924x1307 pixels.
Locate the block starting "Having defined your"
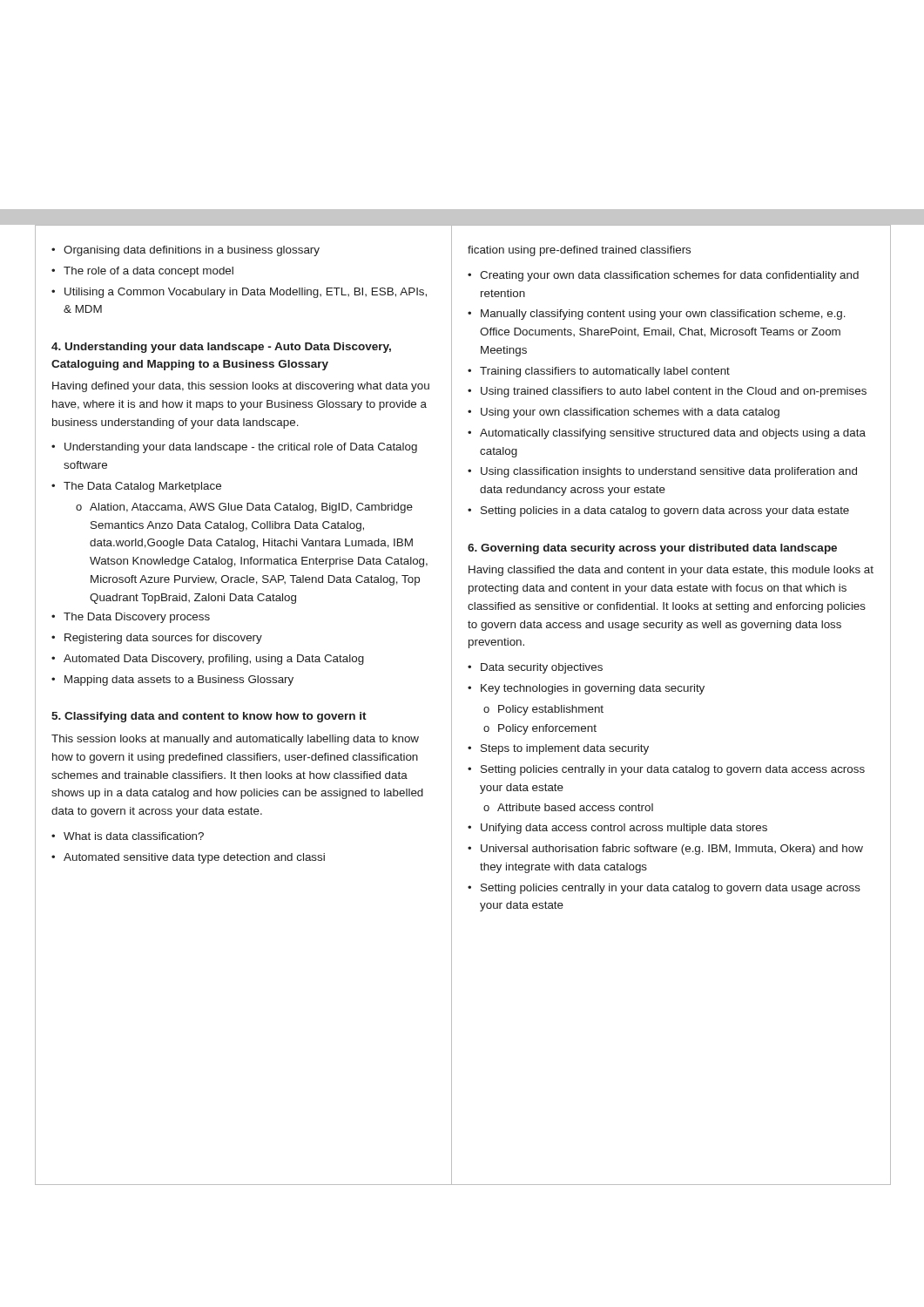pyautogui.click(x=241, y=404)
